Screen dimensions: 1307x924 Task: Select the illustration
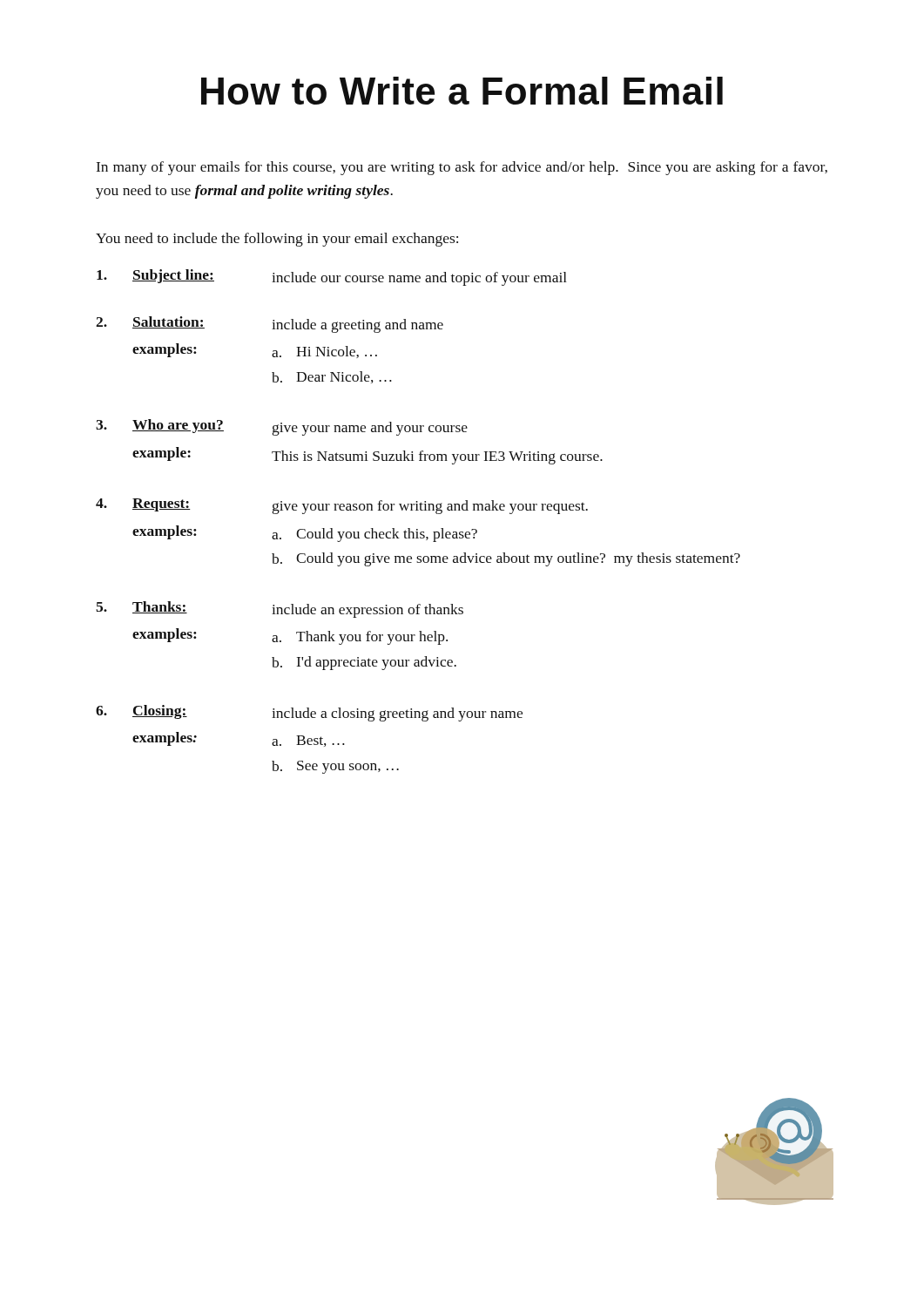tap(772, 1146)
